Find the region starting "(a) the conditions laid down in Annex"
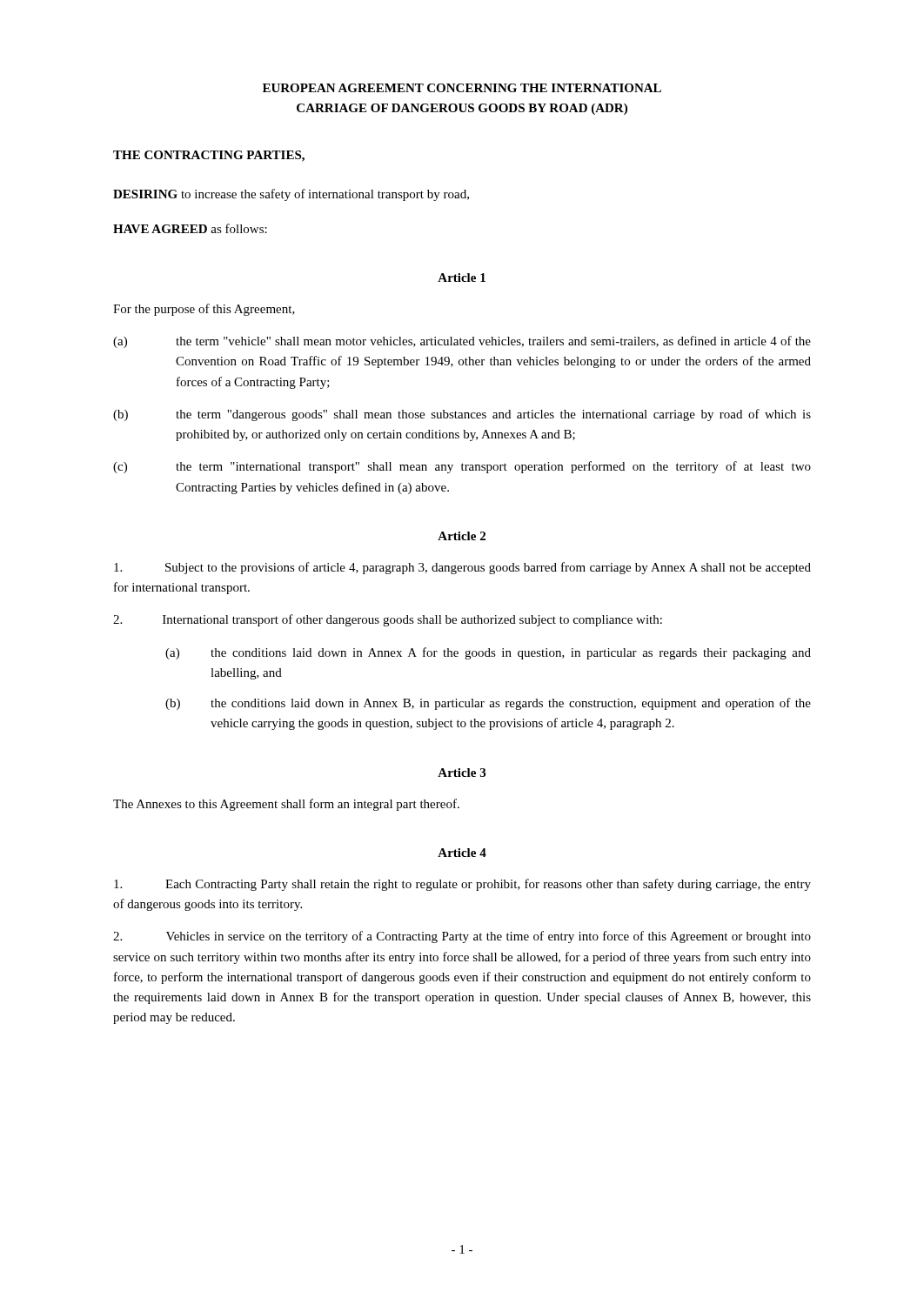Screen dimensions: 1305x924 pyautogui.click(x=488, y=663)
